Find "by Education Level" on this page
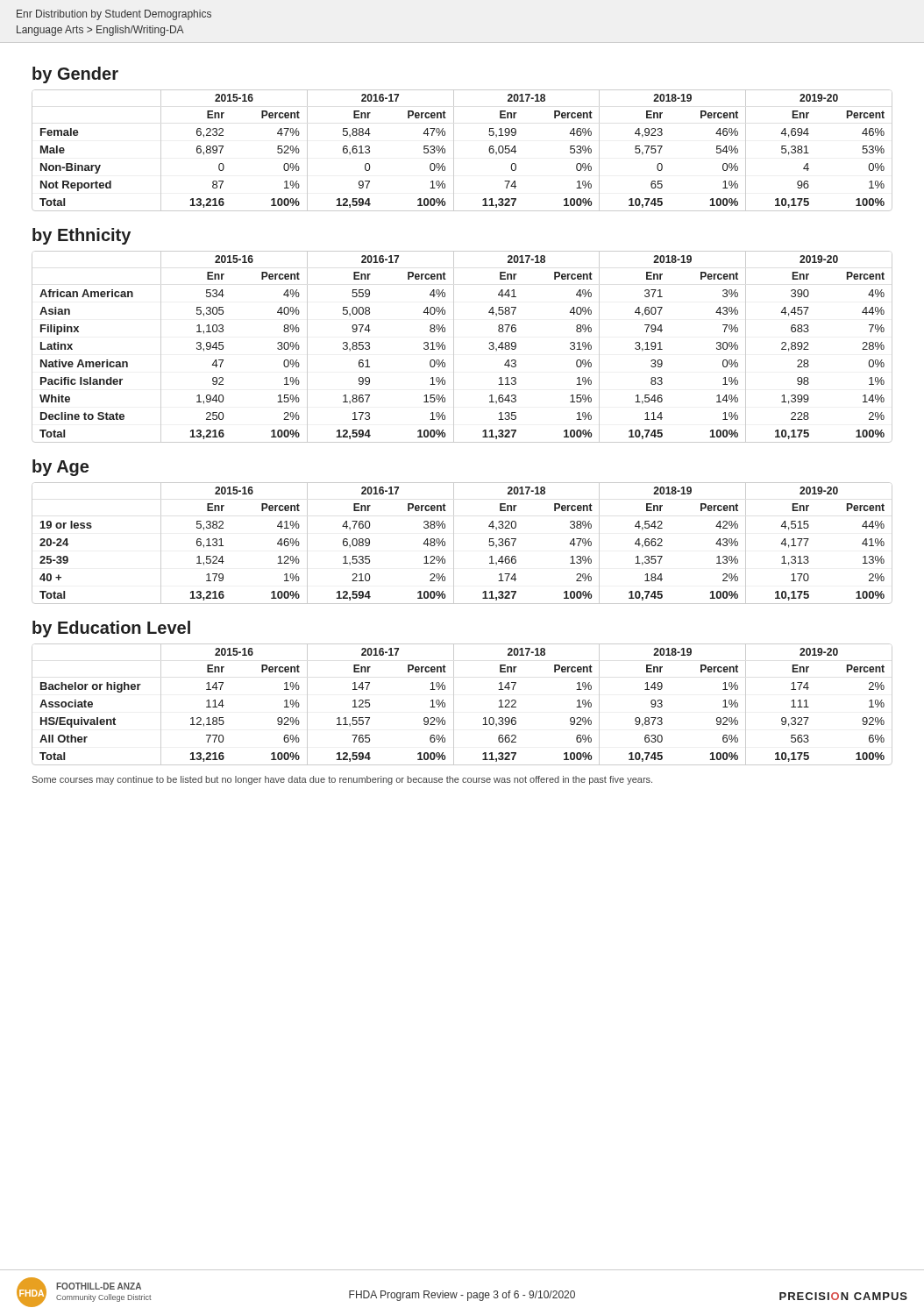 point(111,628)
